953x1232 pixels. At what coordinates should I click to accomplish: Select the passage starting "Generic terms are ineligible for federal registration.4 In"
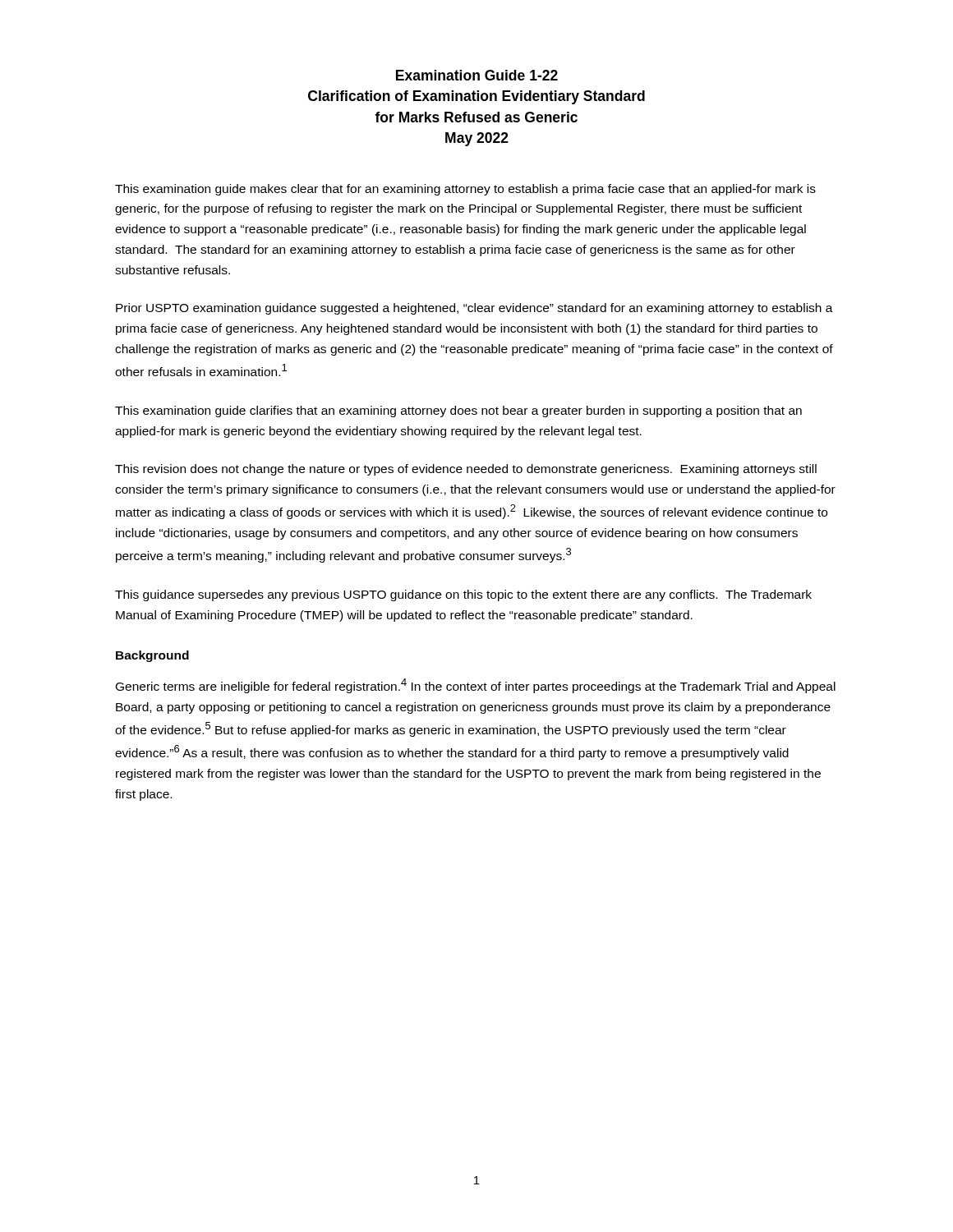(x=475, y=738)
